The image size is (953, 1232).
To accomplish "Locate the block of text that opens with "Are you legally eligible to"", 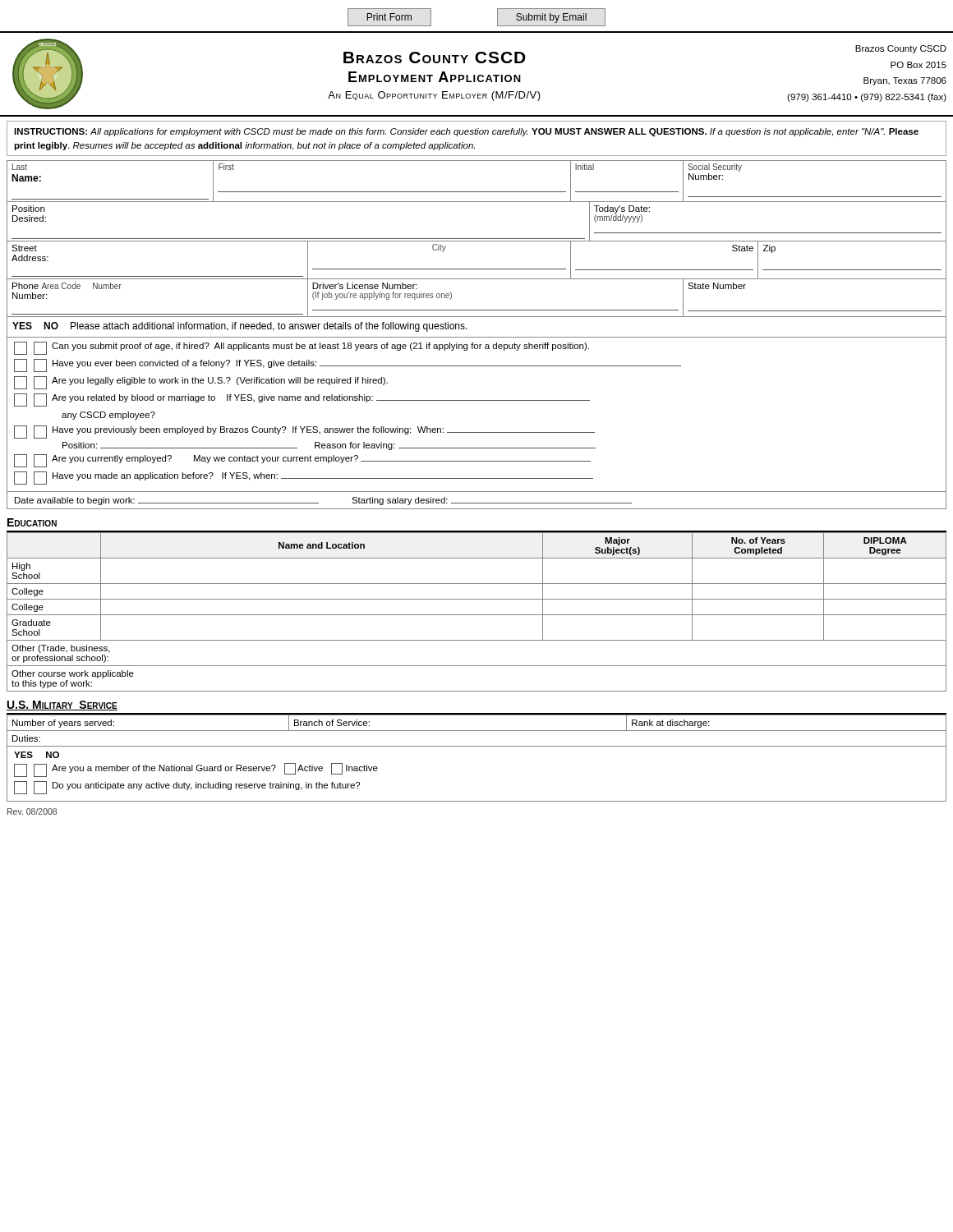I will [201, 383].
